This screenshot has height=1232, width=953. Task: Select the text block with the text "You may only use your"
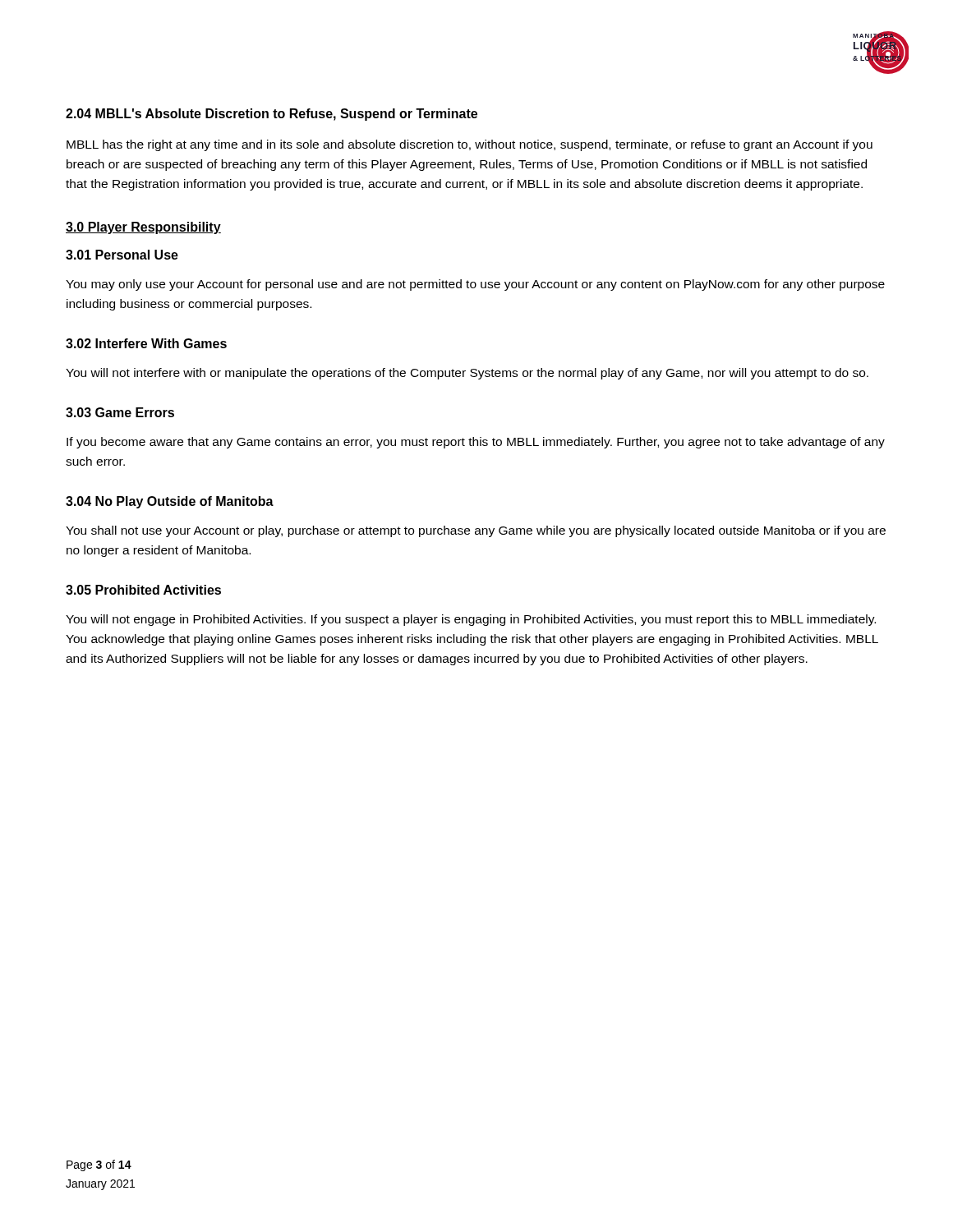point(475,294)
